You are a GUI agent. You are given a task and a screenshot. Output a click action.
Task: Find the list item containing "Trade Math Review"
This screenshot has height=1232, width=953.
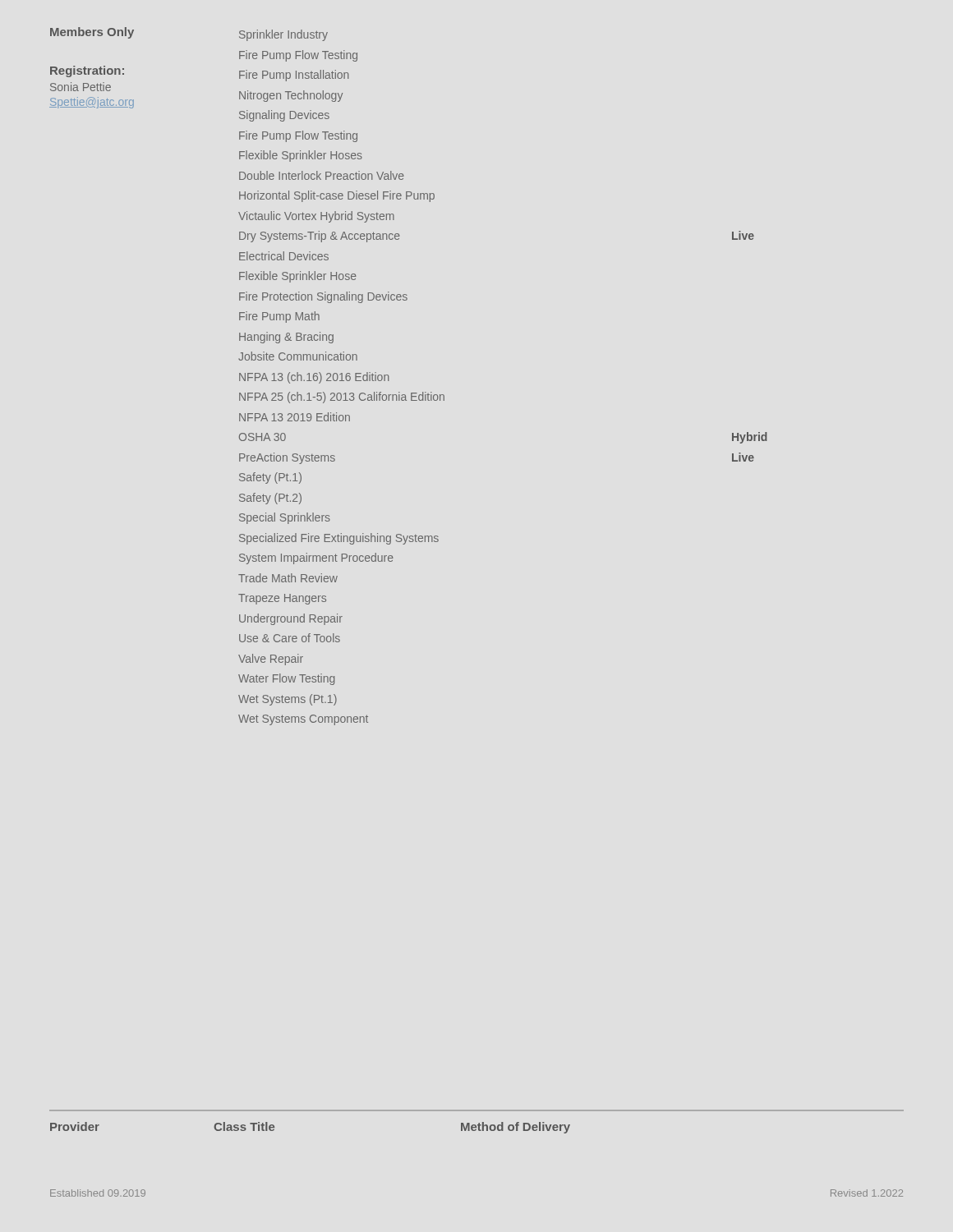point(288,578)
